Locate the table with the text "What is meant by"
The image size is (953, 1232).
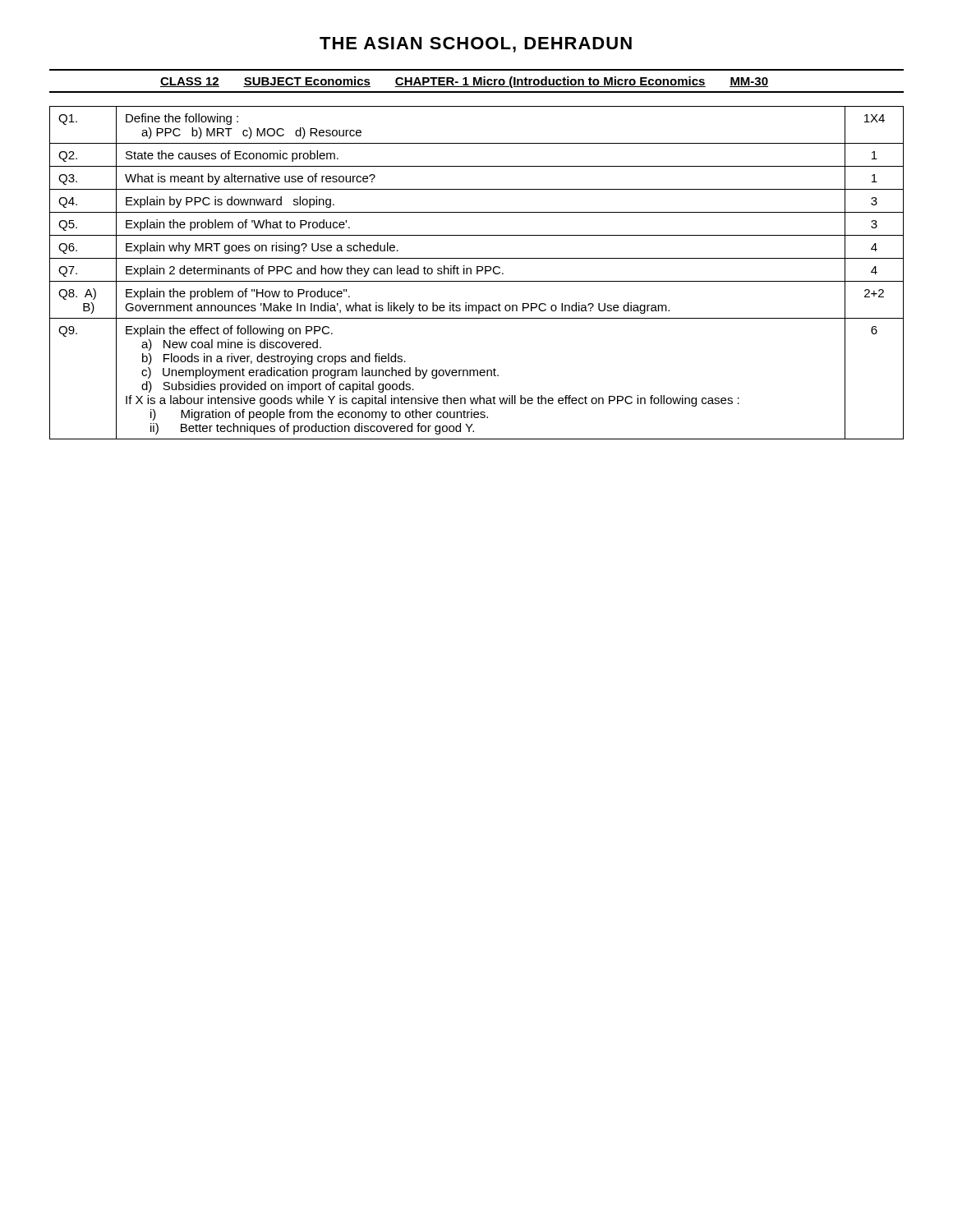click(476, 273)
